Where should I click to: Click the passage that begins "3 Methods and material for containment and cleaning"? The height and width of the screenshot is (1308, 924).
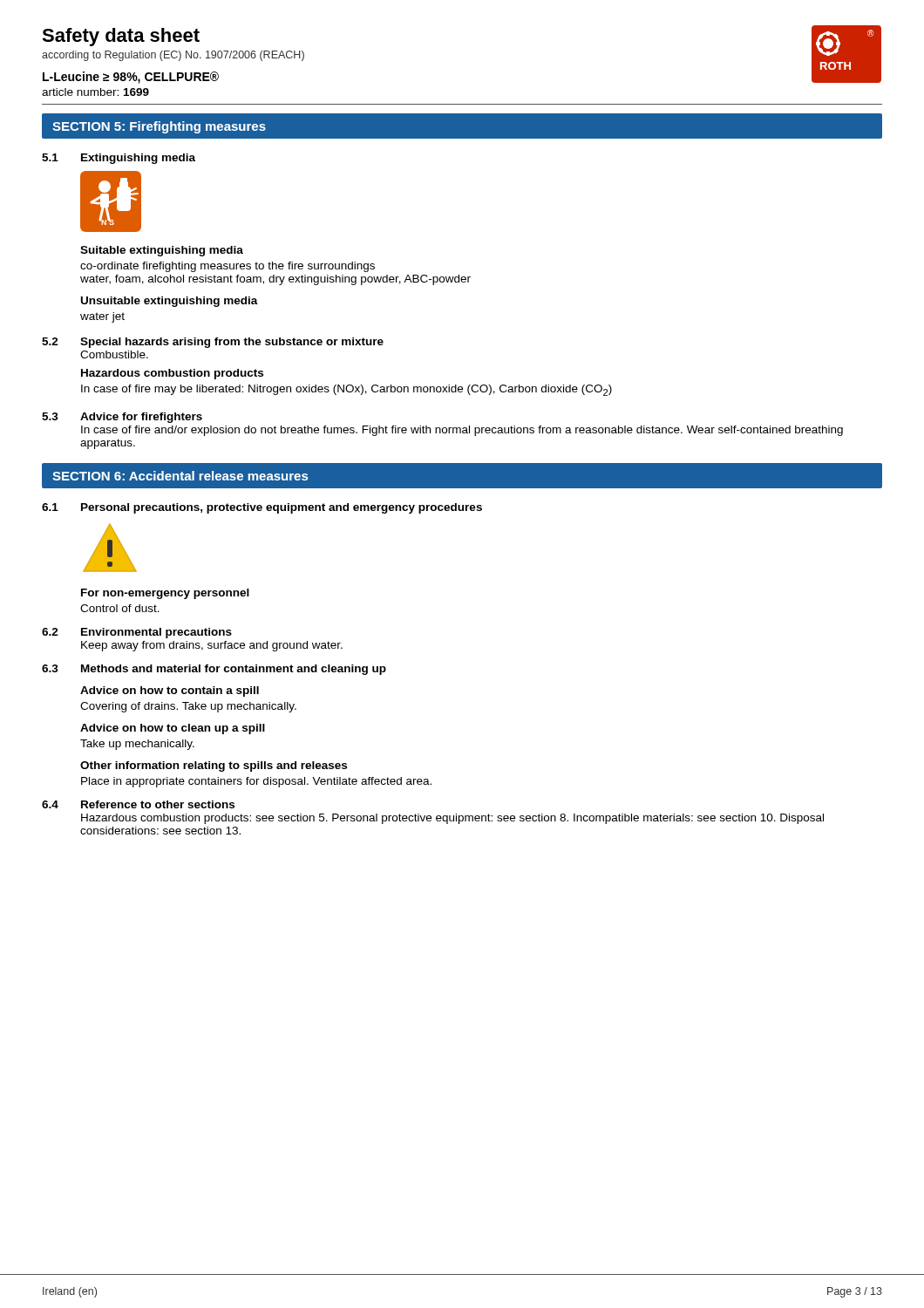pyautogui.click(x=214, y=668)
